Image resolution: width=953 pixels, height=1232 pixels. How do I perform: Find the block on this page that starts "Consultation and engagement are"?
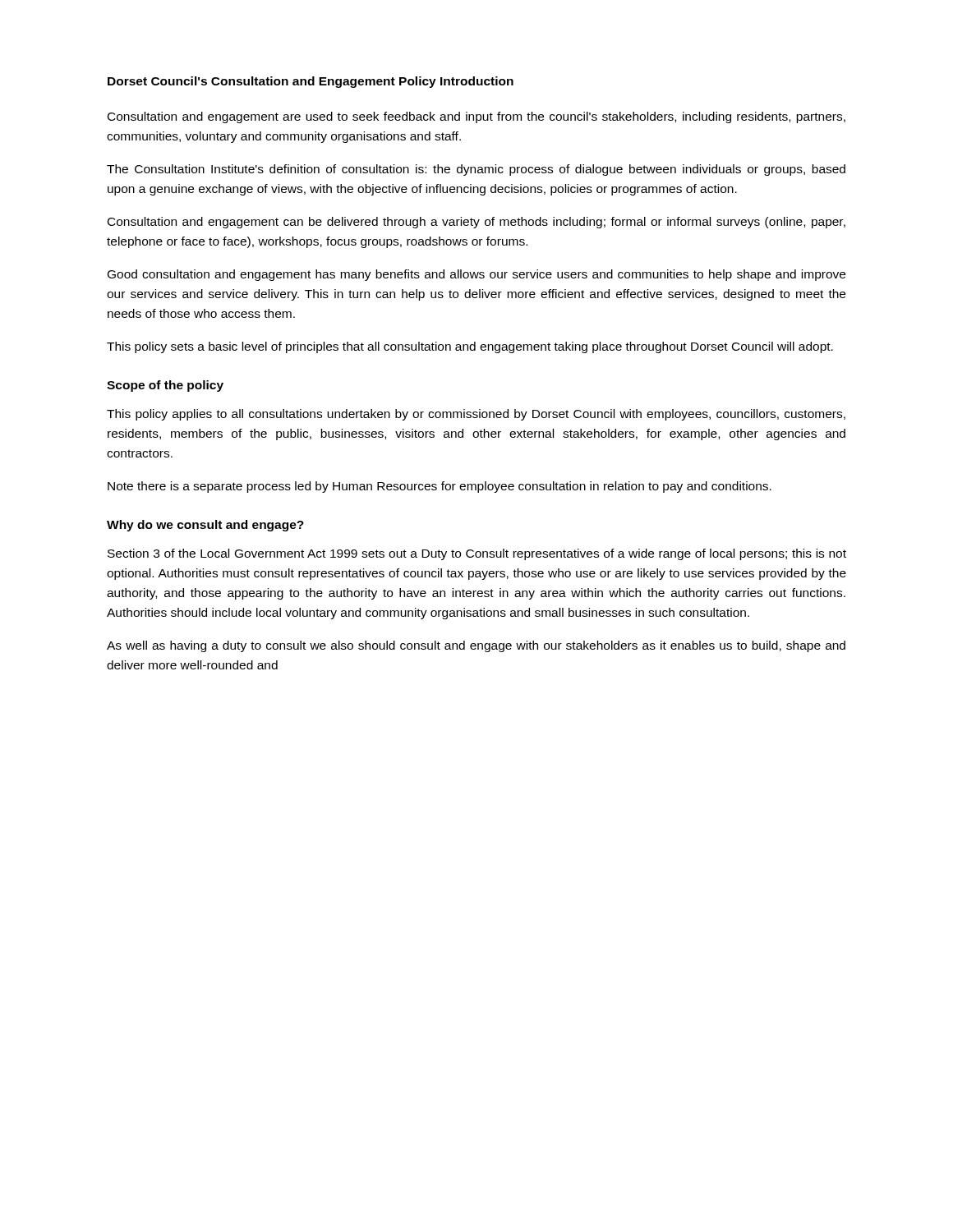476,126
